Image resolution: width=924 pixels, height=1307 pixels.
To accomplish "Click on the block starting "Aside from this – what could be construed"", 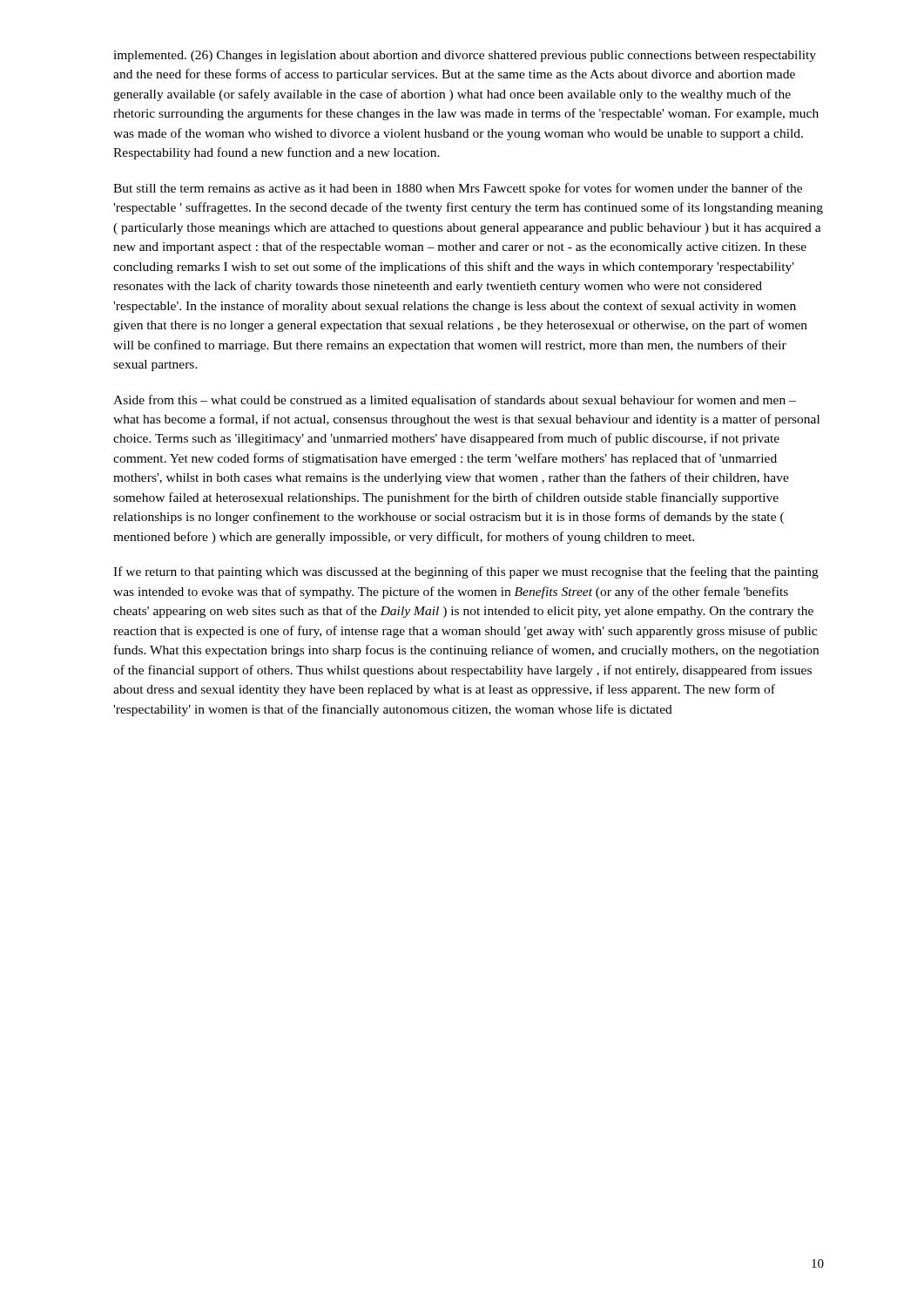I will tap(467, 468).
